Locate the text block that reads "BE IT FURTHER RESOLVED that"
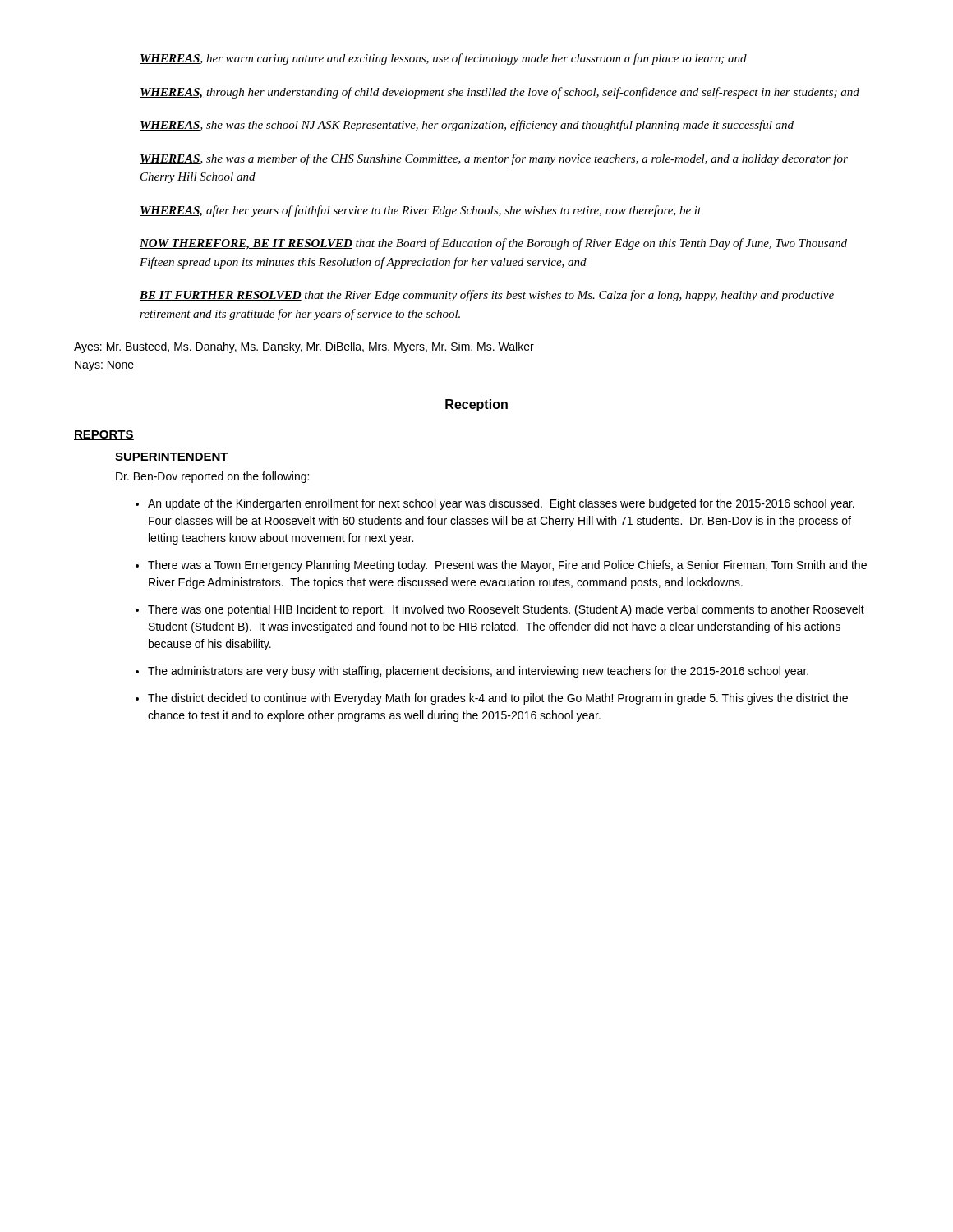 click(509, 304)
